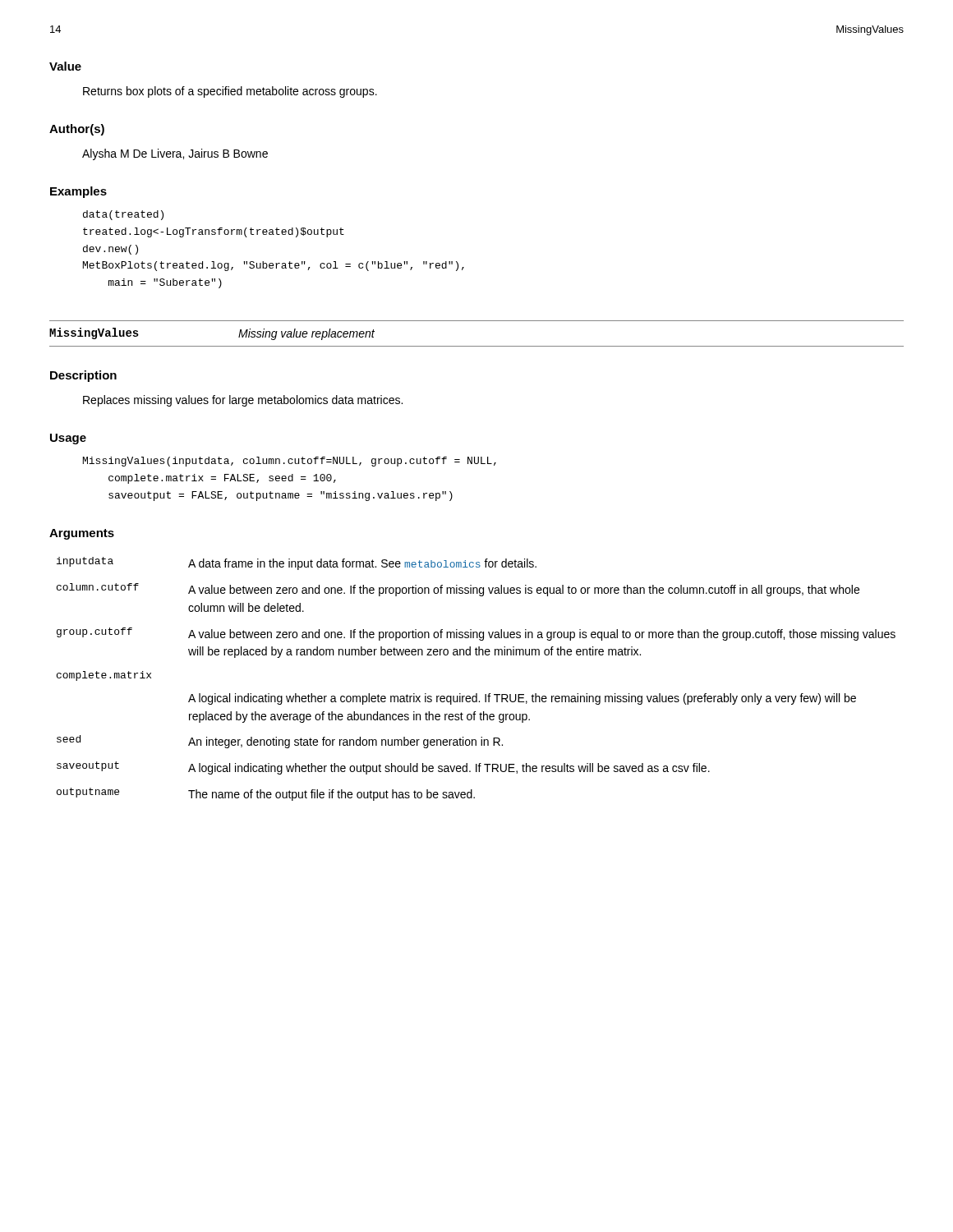
Task: Navigate to the text block starting "Alysha M De Livera, Jairus B"
Action: coord(175,154)
